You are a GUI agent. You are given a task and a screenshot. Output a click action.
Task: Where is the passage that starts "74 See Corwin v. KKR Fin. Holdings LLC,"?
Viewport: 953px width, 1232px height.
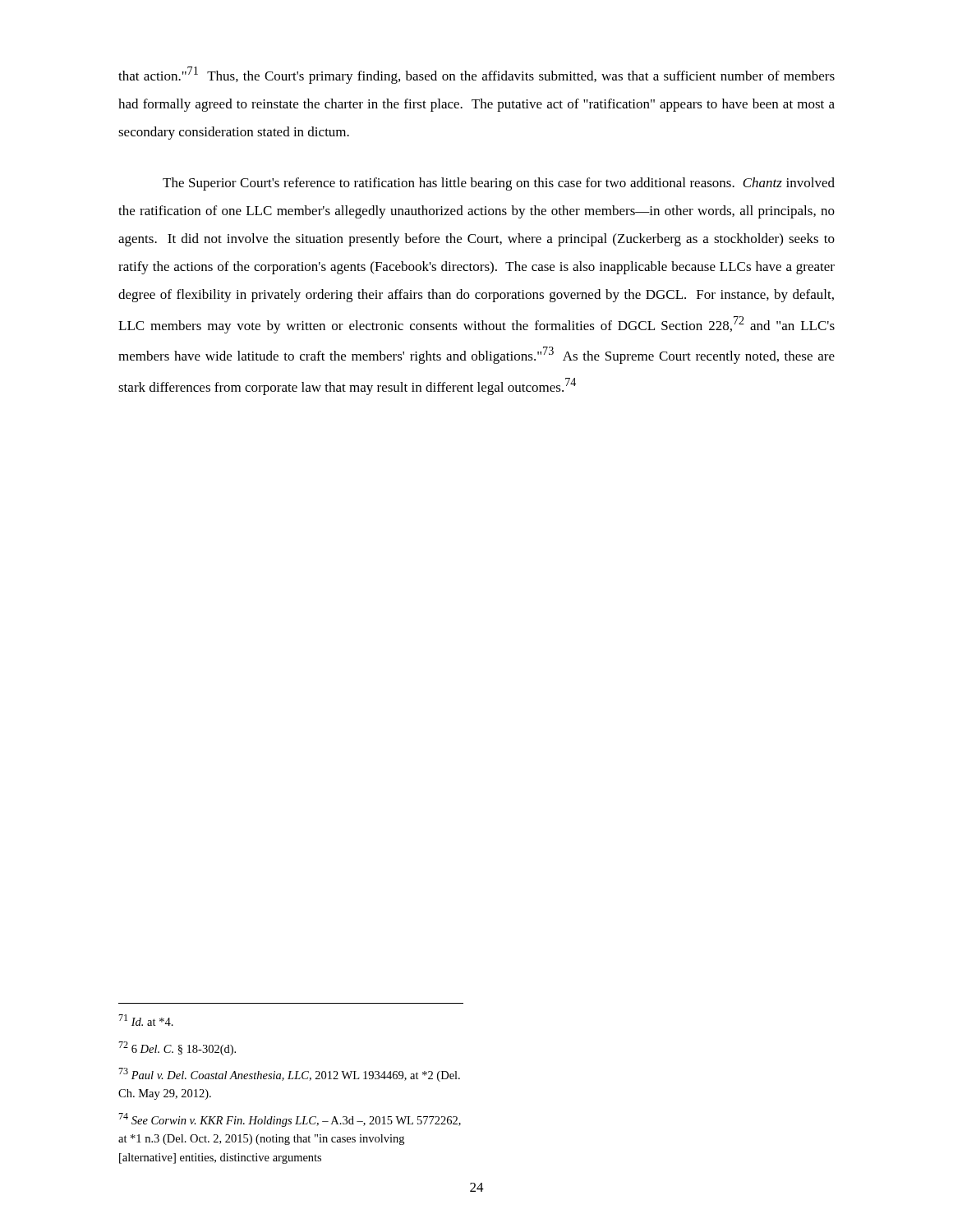[x=290, y=1137]
